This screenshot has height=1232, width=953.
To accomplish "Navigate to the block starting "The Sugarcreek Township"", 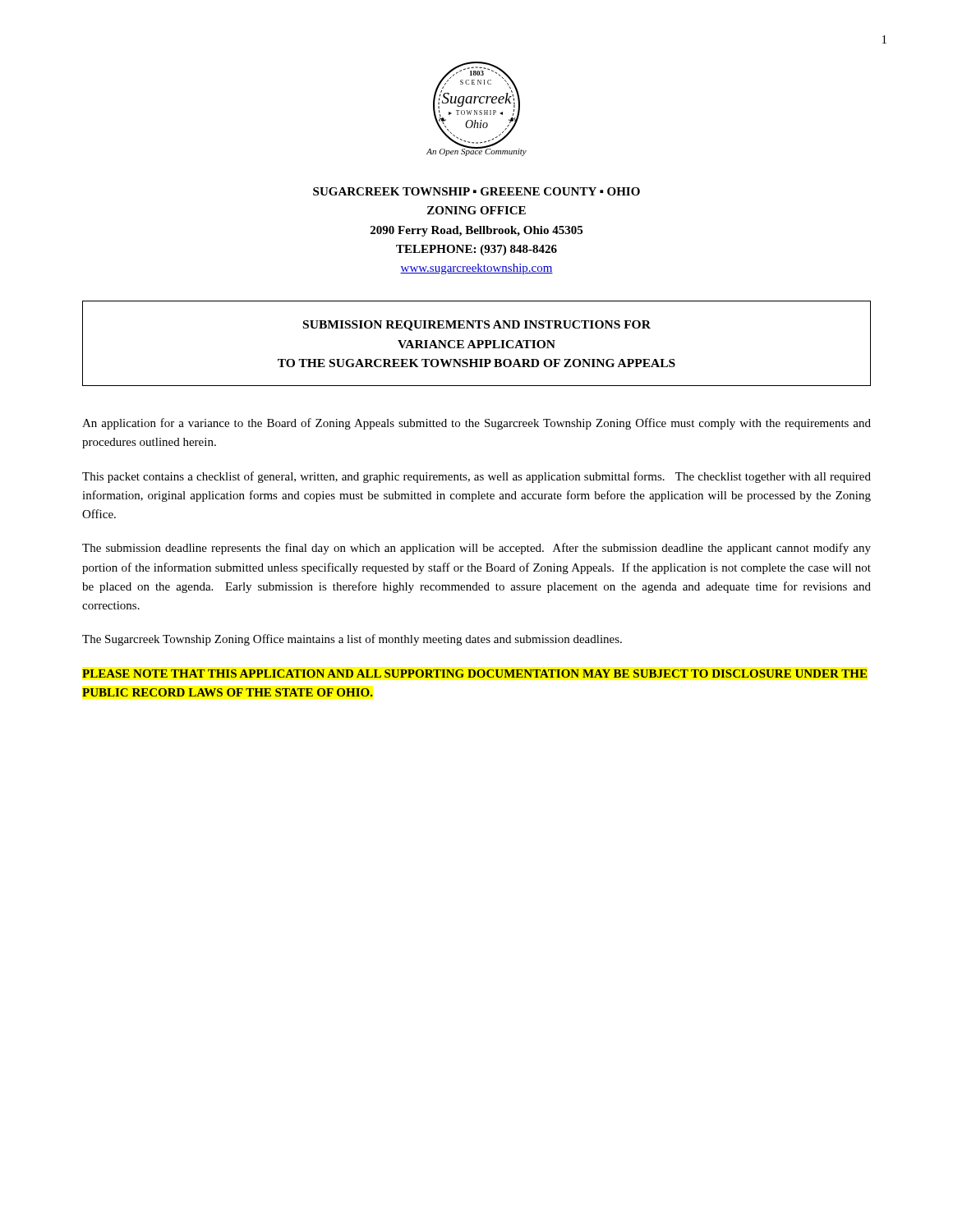I will [x=352, y=639].
